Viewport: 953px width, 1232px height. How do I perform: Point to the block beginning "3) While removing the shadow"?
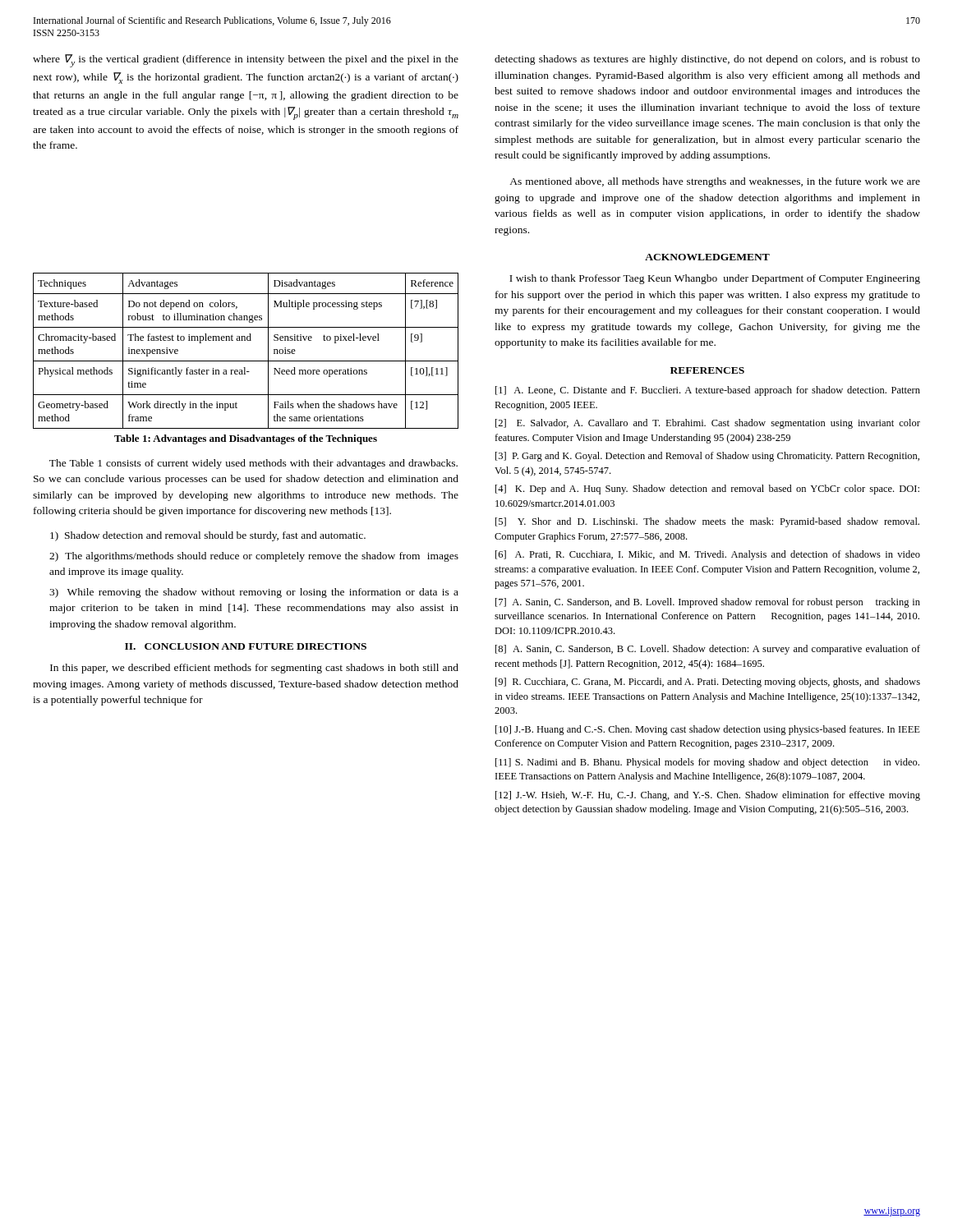coord(254,608)
